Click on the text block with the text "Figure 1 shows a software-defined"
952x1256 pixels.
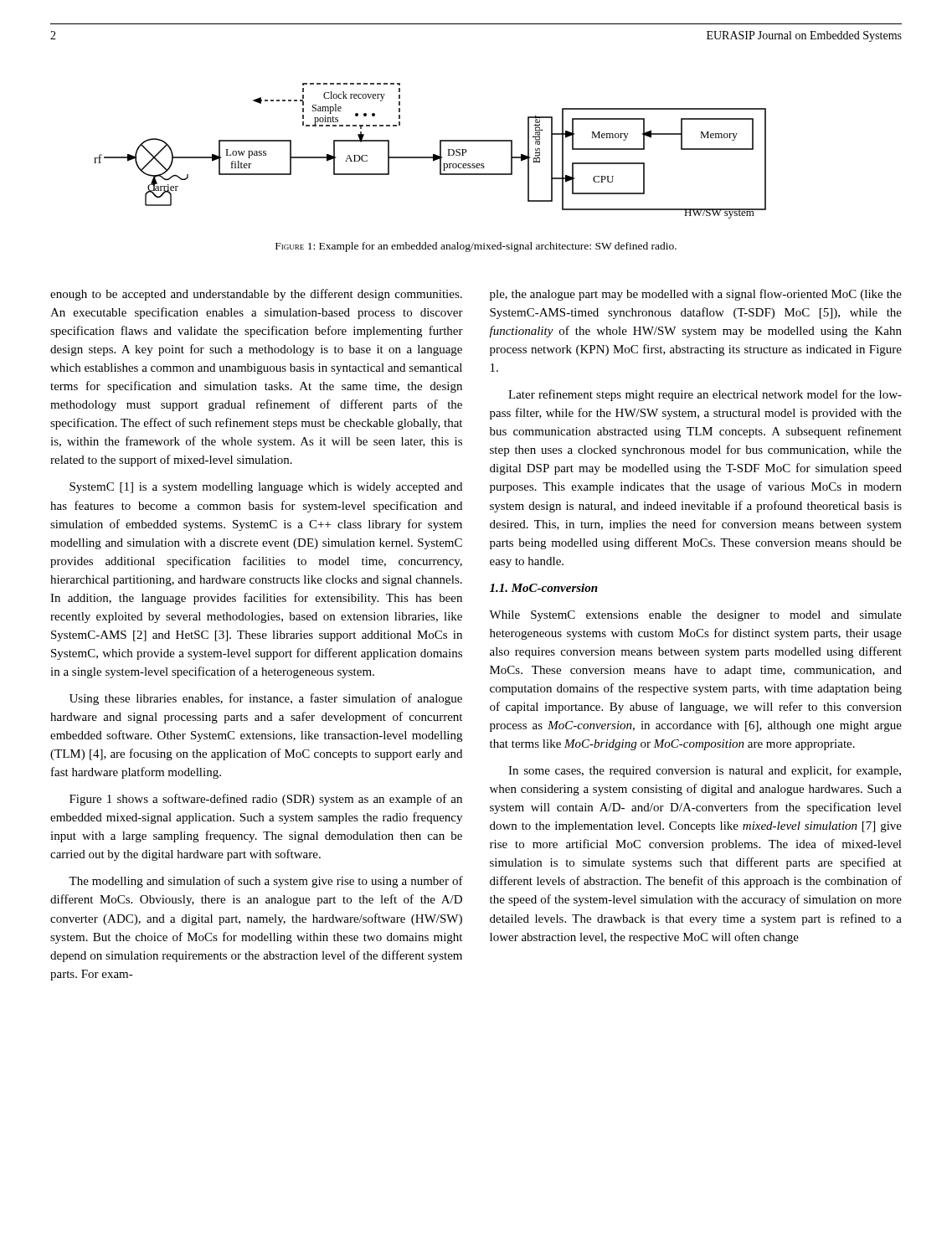[256, 827]
